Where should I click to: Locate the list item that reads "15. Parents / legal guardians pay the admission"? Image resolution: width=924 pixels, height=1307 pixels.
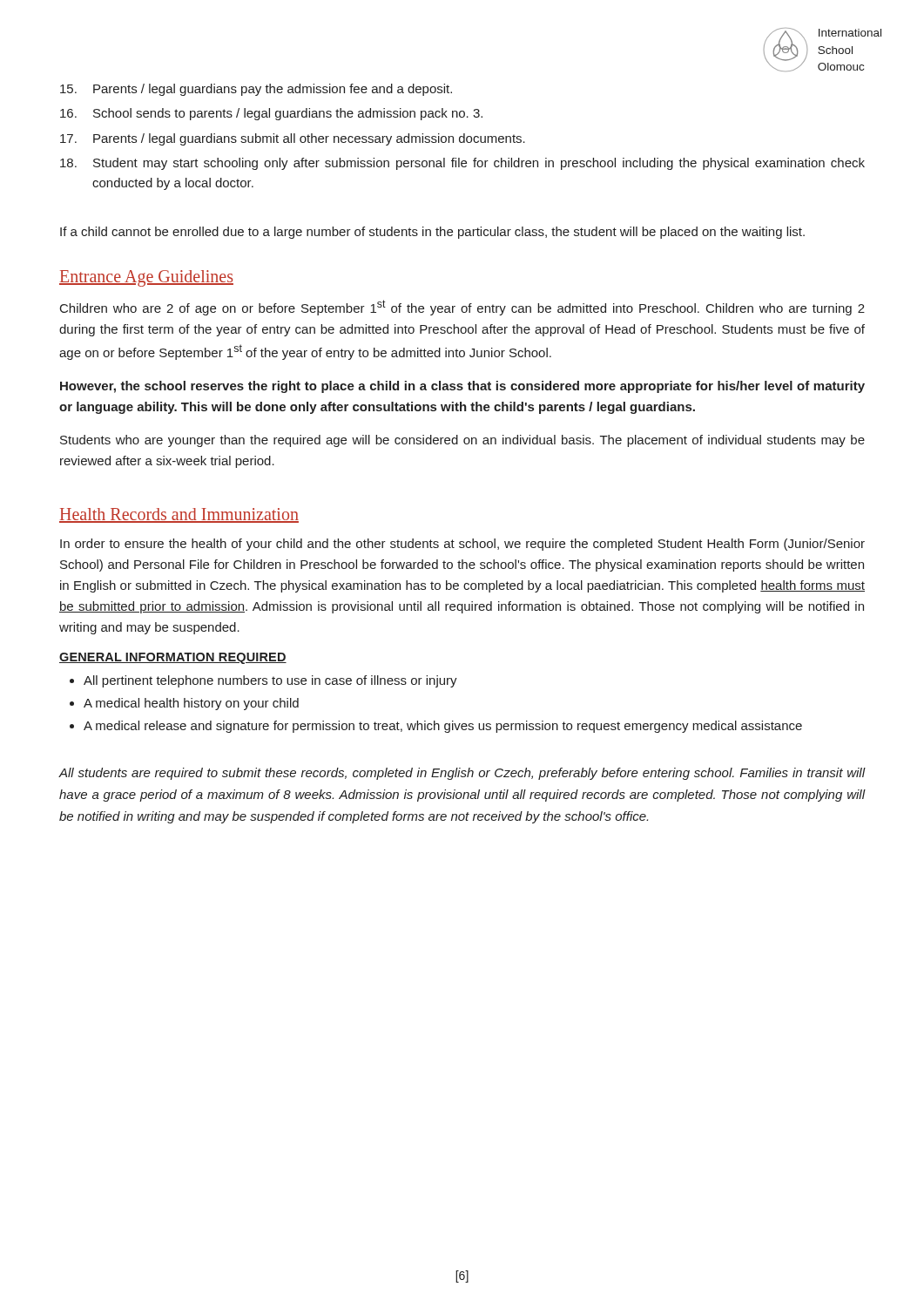[x=462, y=89]
